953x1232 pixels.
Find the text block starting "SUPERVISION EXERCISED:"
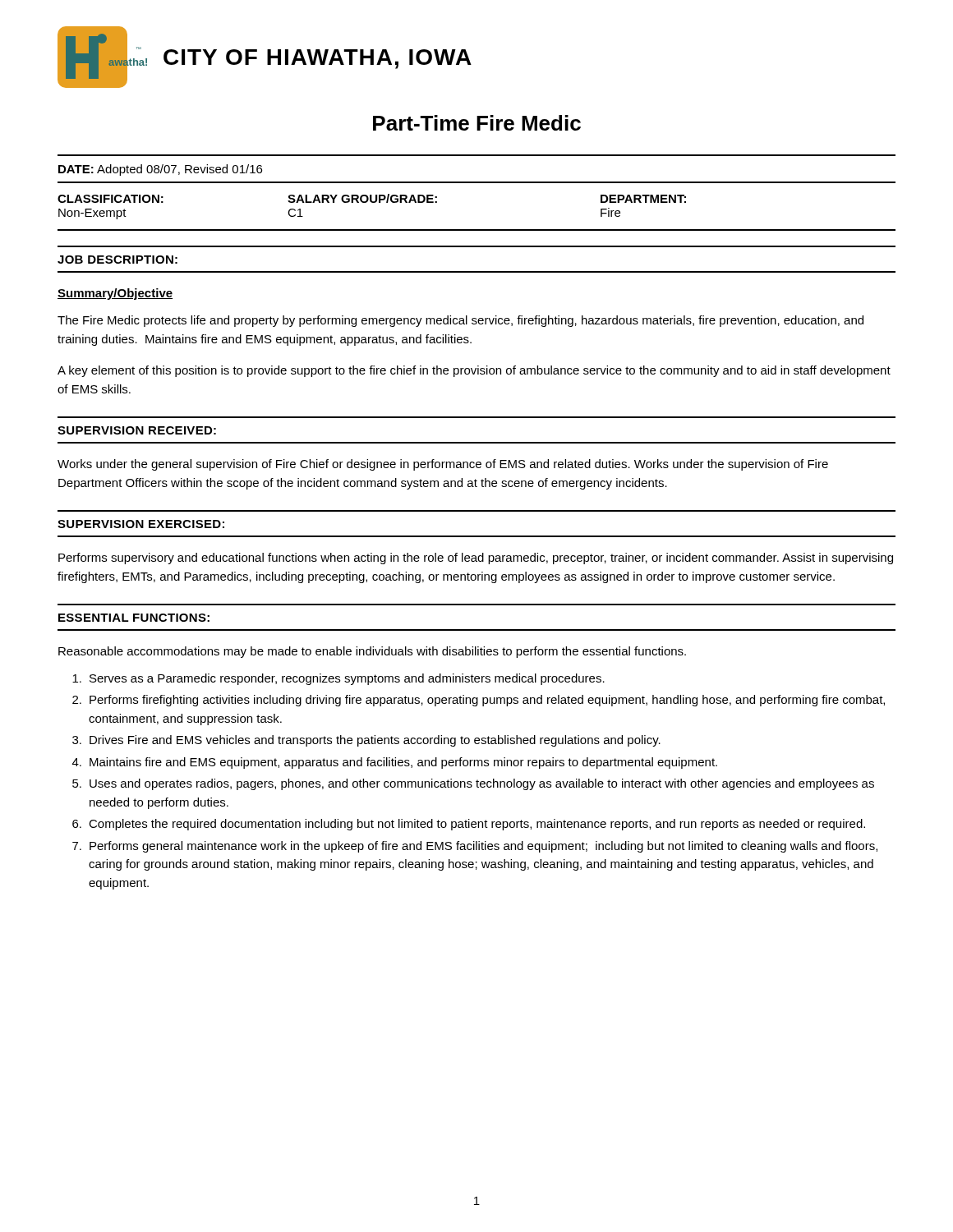(142, 524)
